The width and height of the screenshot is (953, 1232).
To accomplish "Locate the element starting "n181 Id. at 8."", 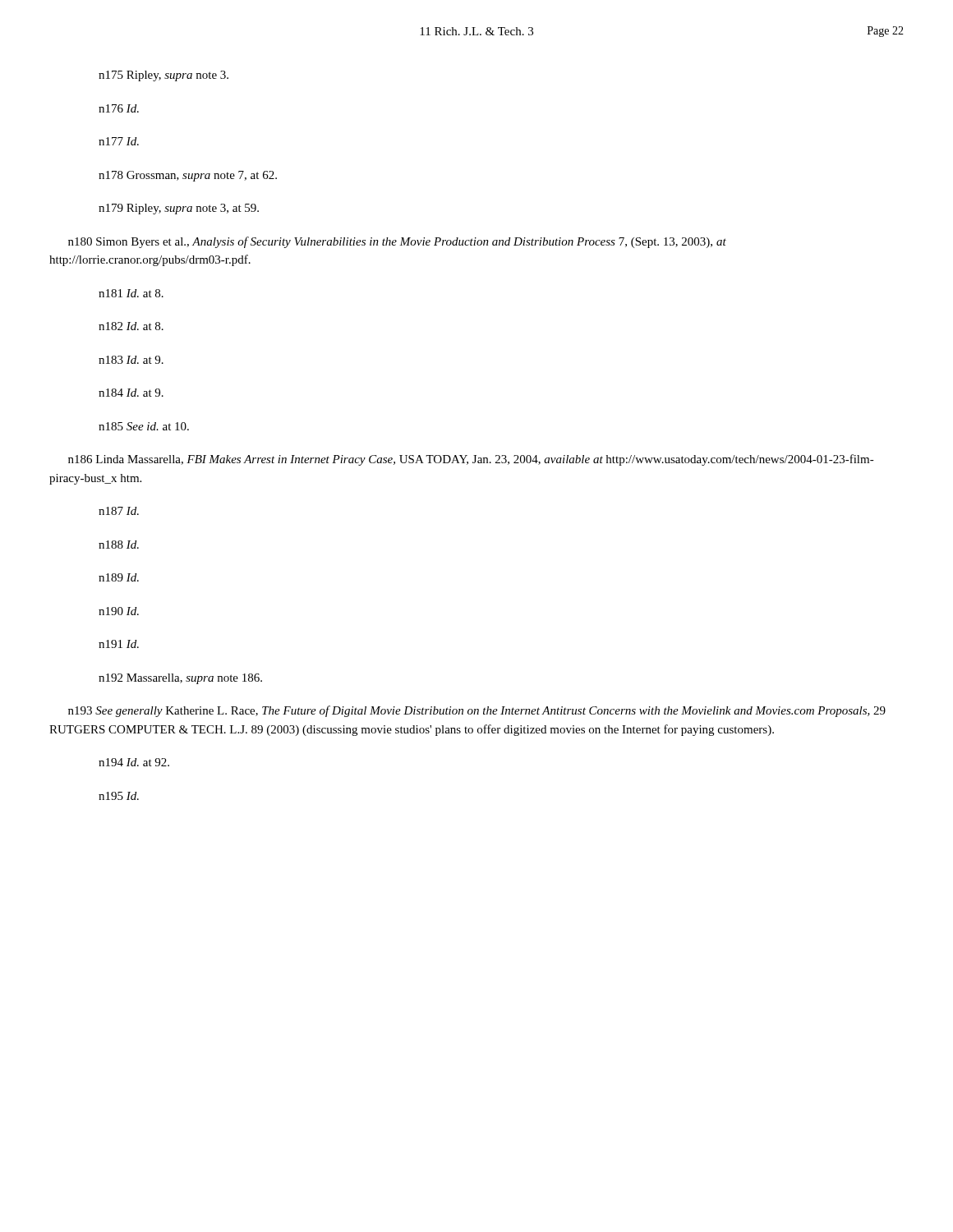I will click(131, 293).
